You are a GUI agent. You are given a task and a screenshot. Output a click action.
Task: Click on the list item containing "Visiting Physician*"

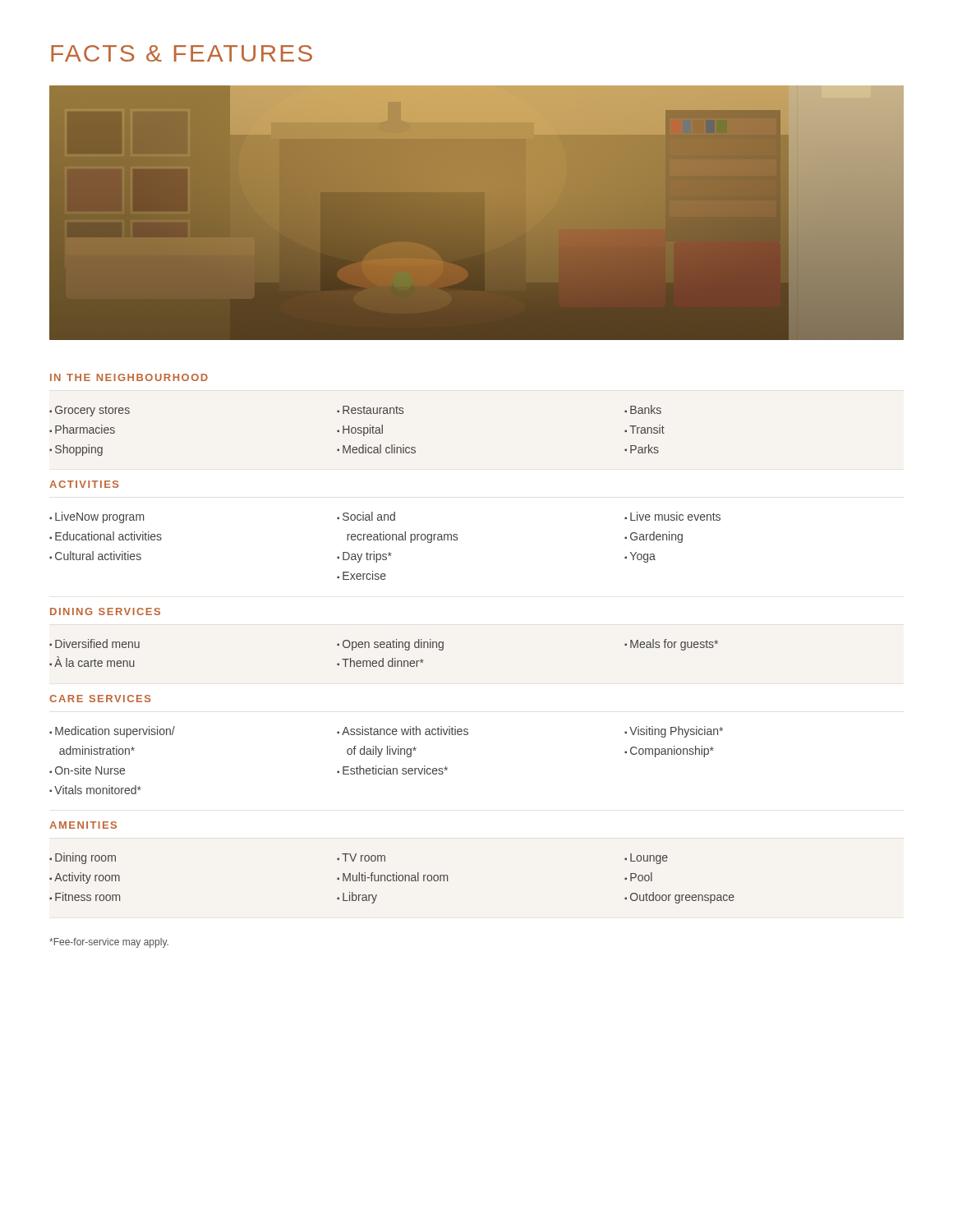(676, 731)
